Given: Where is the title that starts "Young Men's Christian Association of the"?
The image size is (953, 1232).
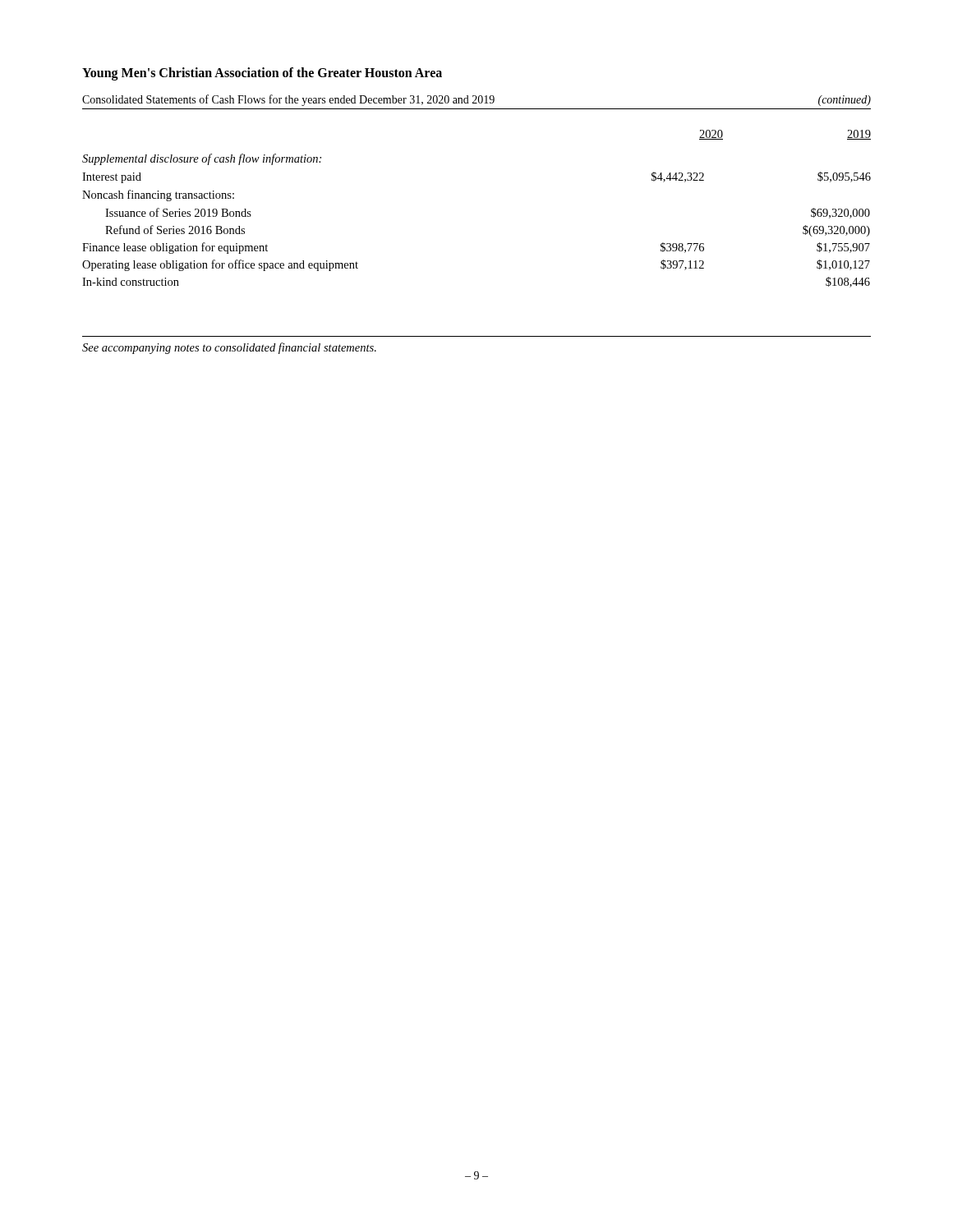Looking at the screenshot, I should [262, 73].
